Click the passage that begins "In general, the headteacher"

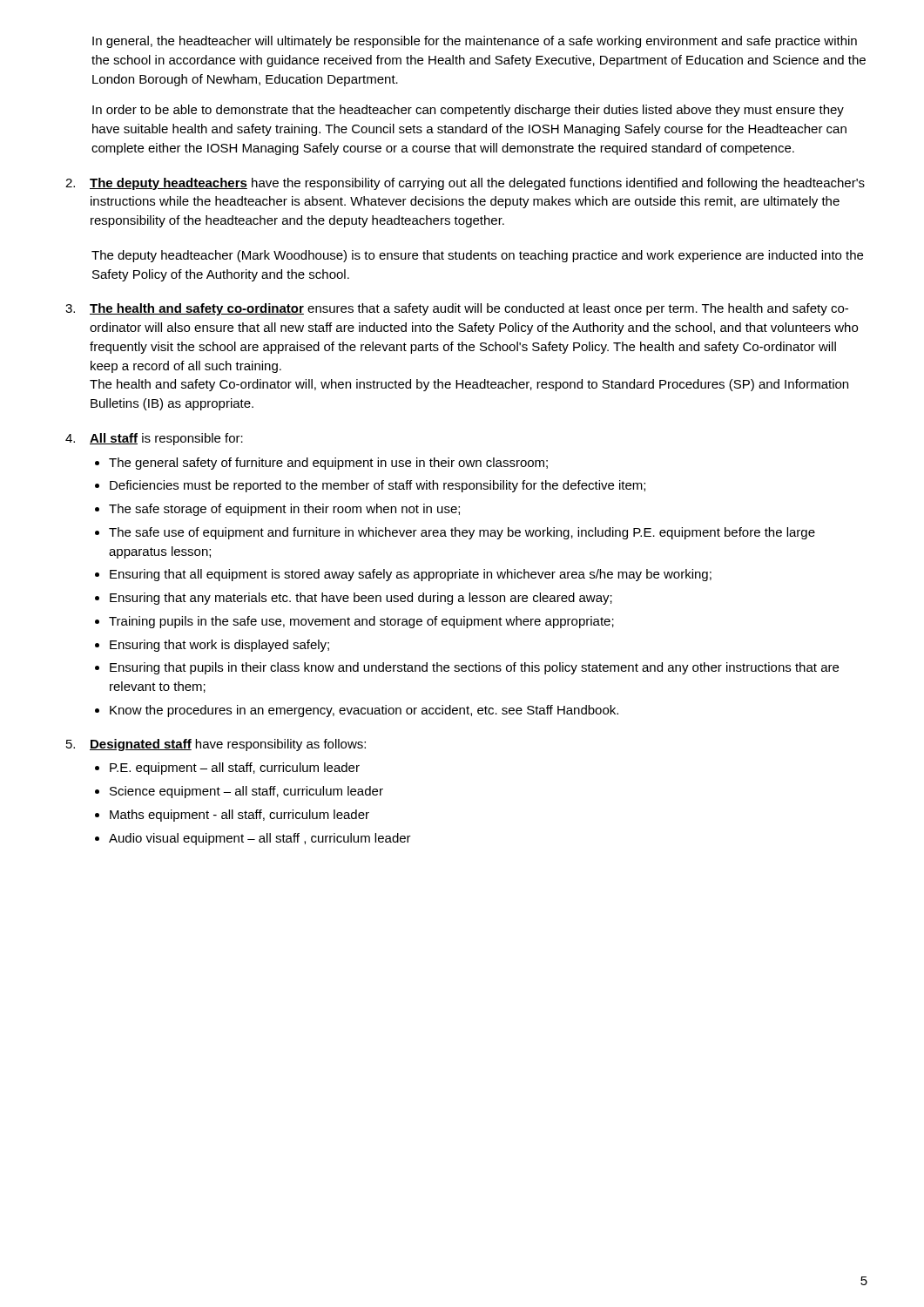pyautogui.click(x=479, y=59)
